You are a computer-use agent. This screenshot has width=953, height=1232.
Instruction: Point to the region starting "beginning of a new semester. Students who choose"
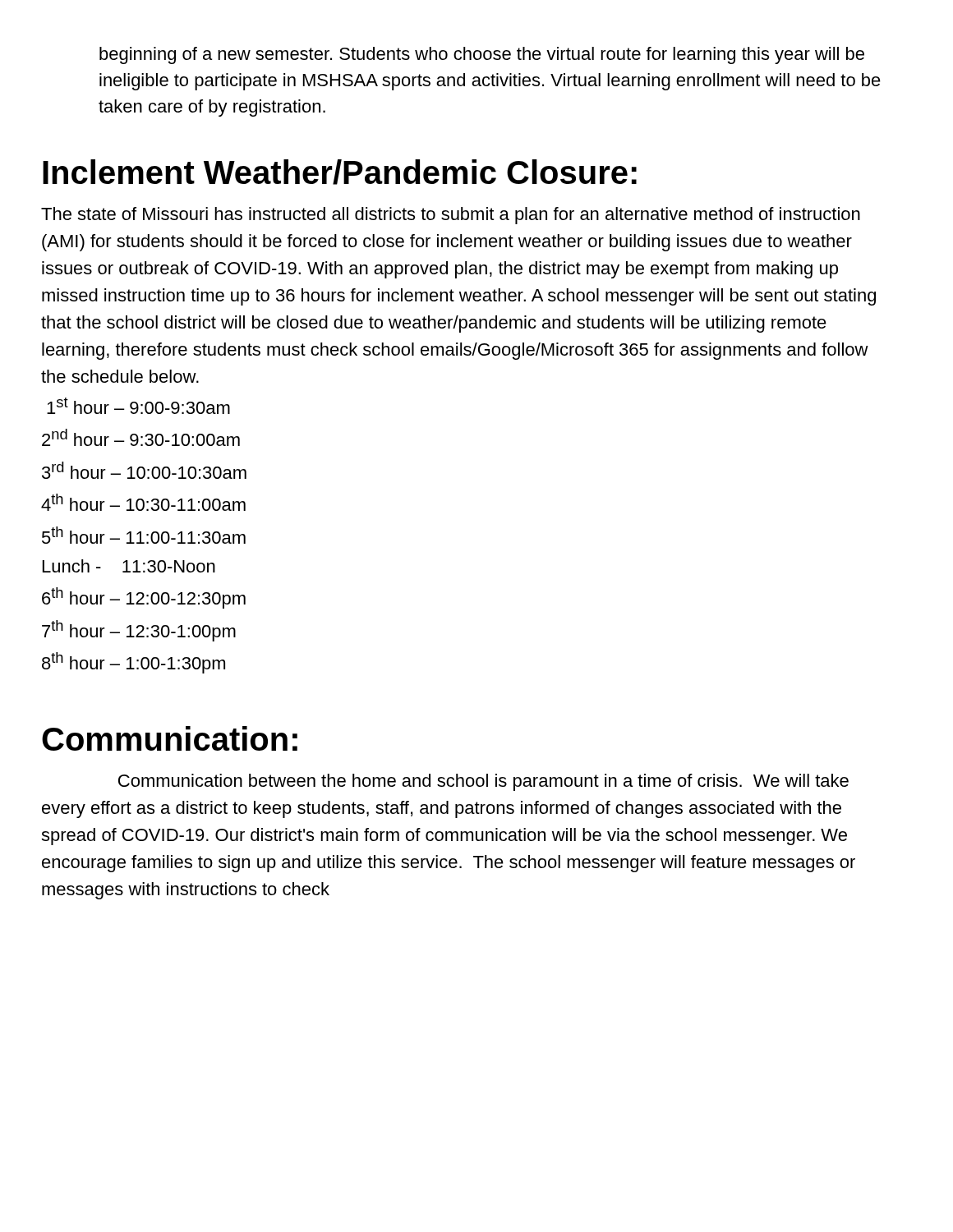tap(490, 80)
